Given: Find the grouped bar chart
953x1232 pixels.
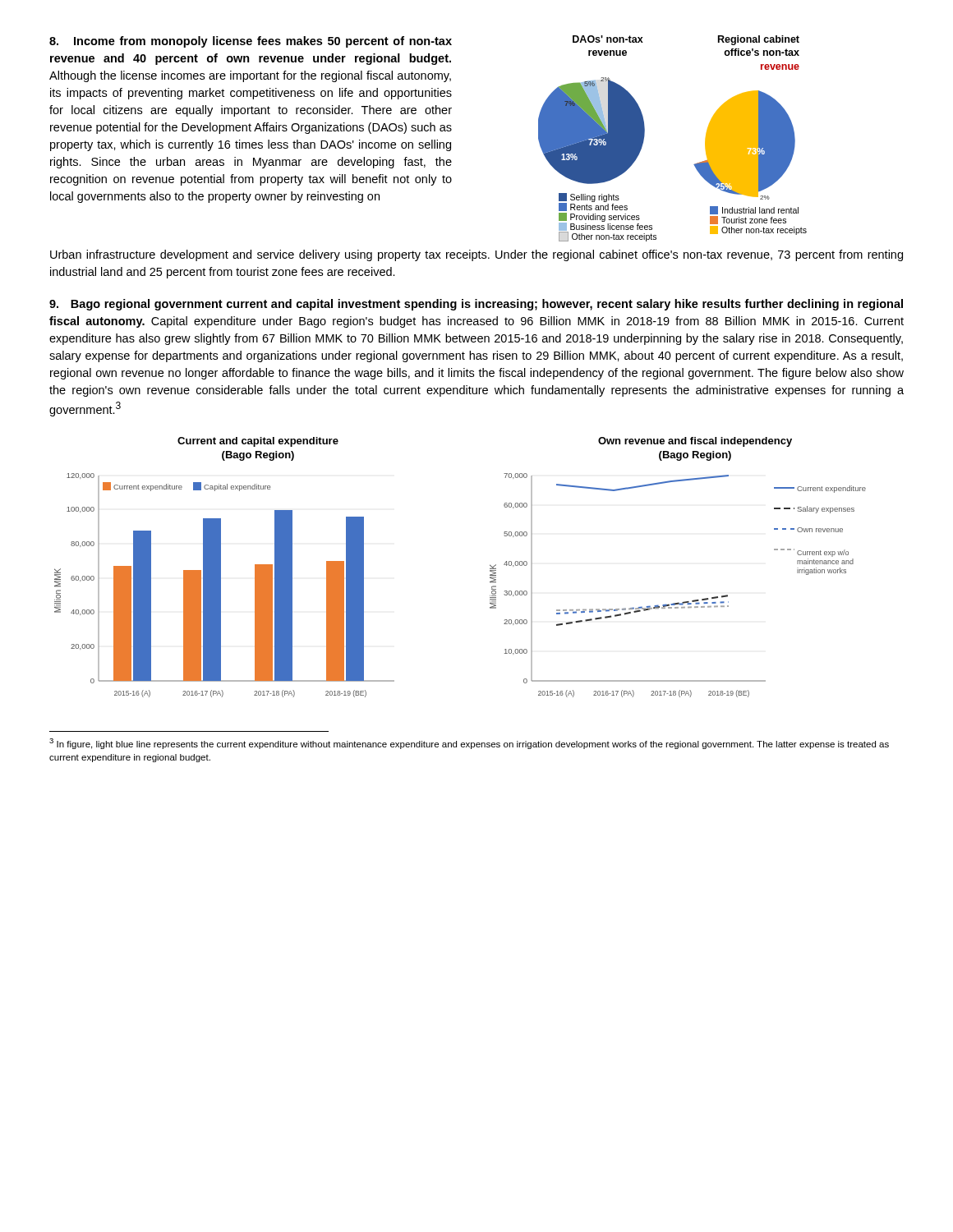Looking at the screenshot, I should coord(258,576).
